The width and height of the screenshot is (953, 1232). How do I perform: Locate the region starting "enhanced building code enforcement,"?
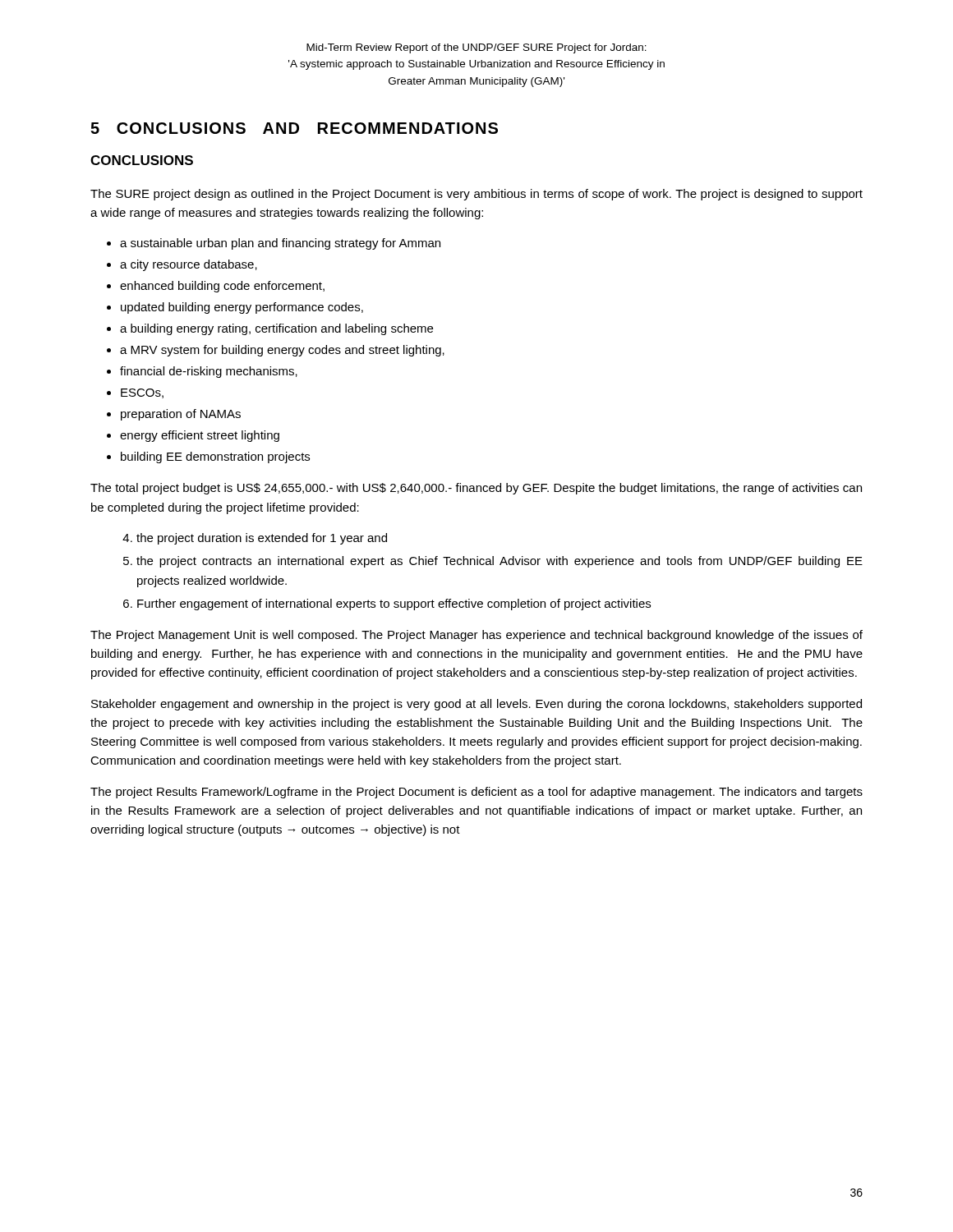point(223,286)
